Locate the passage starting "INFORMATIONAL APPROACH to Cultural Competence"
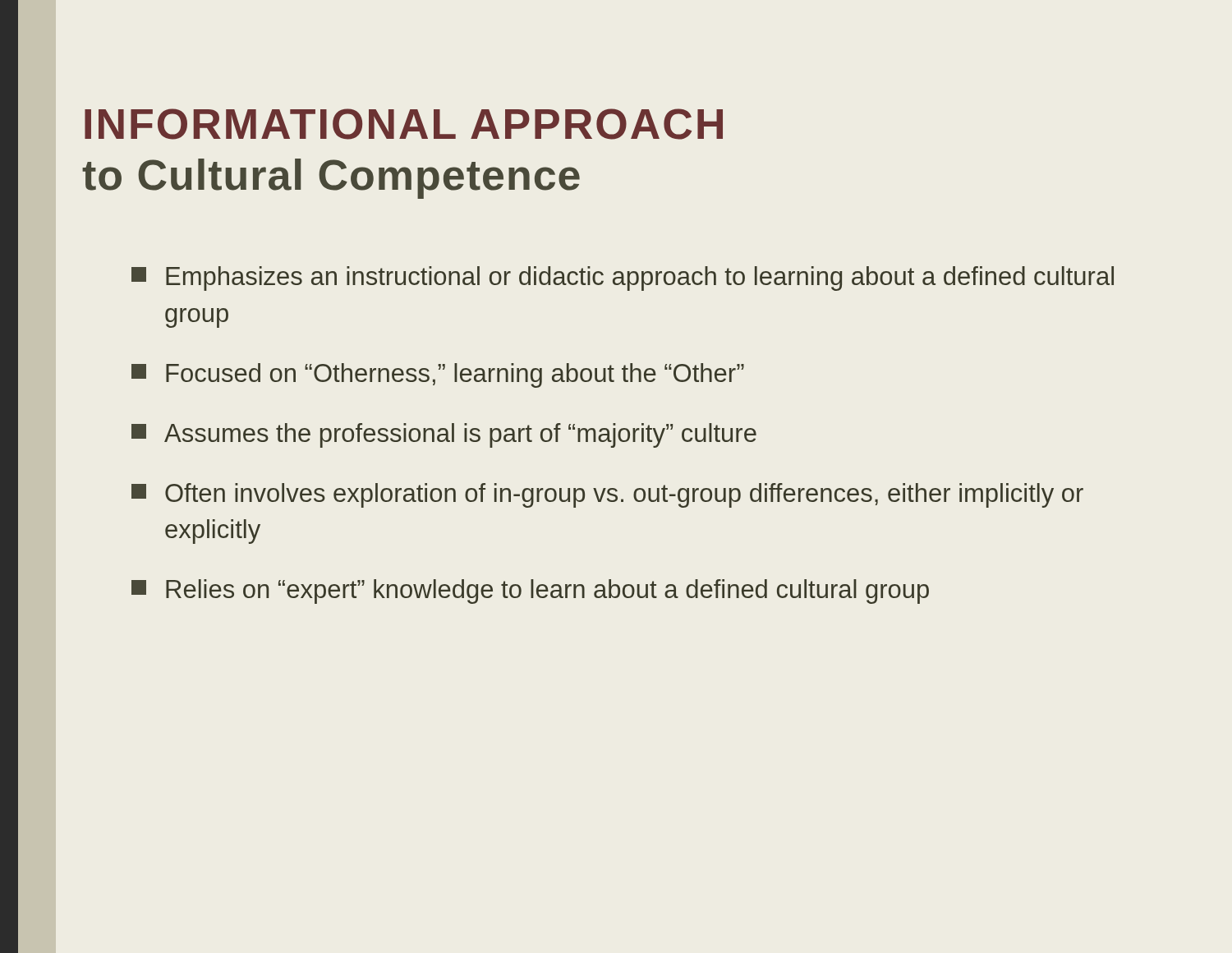The width and height of the screenshot is (1232, 953). coord(632,150)
